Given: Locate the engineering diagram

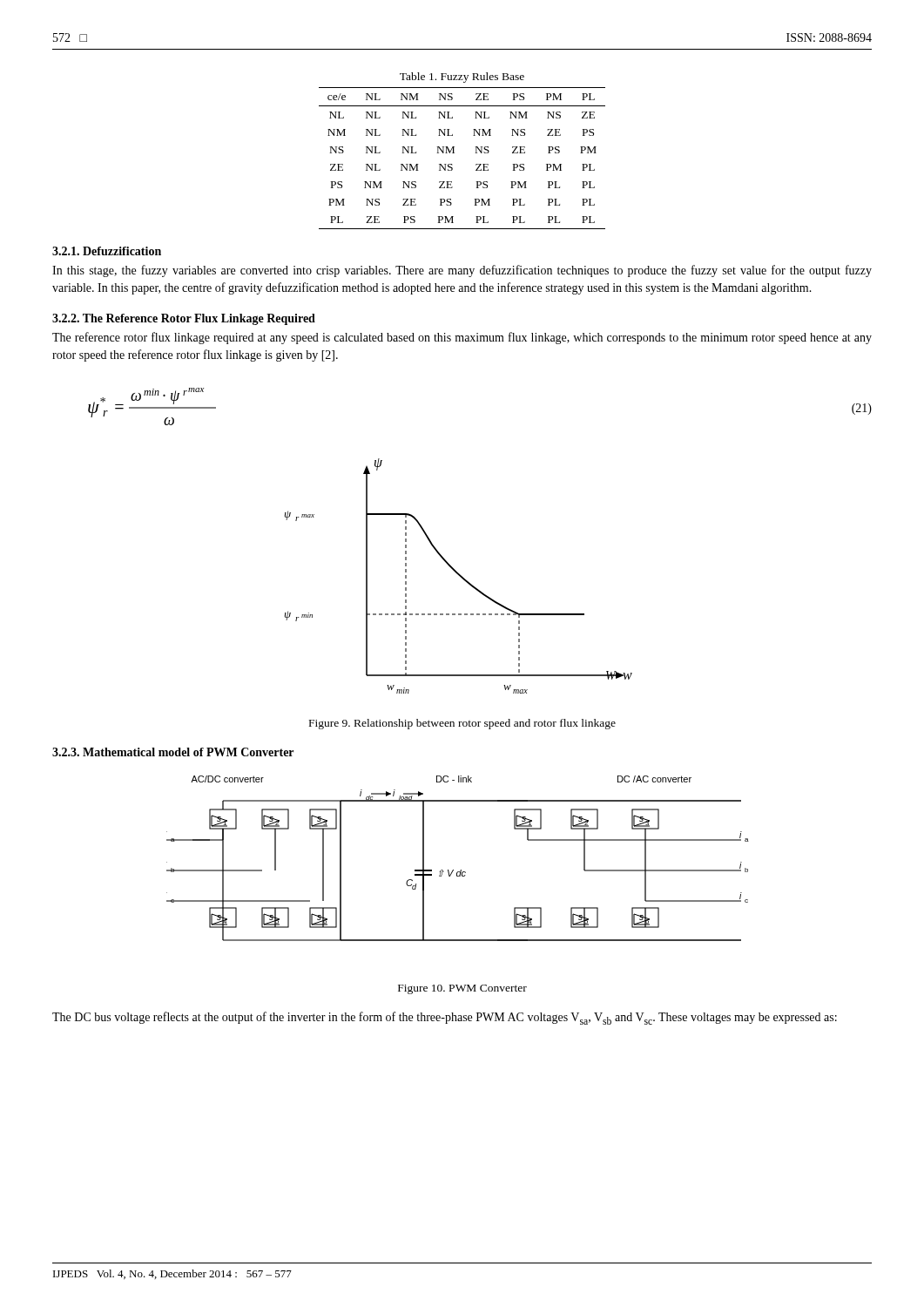Looking at the screenshot, I should (x=462, y=872).
